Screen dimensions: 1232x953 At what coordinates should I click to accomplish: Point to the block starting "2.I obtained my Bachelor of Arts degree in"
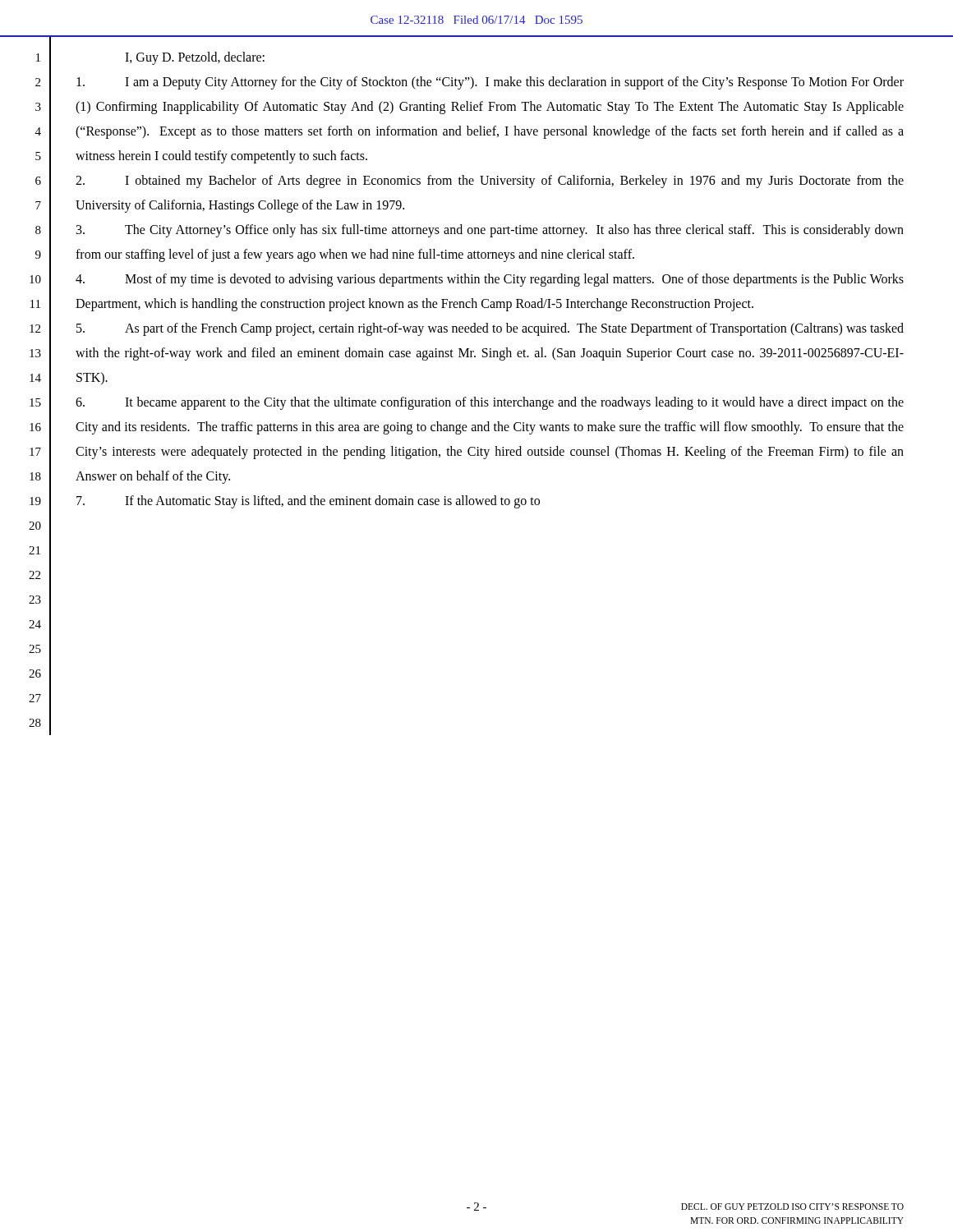point(490,190)
